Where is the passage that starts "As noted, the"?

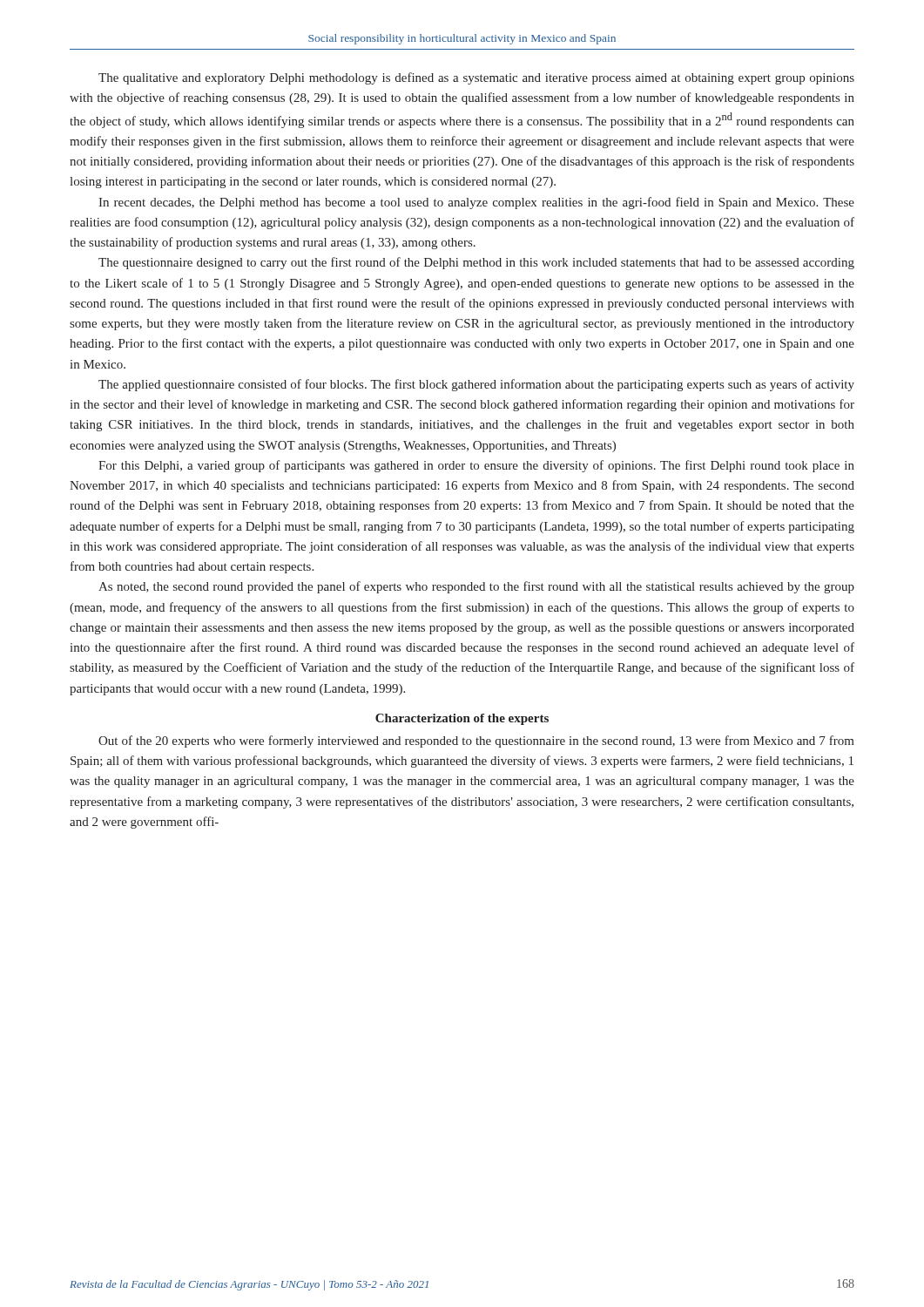pyautogui.click(x=462, y=638)
